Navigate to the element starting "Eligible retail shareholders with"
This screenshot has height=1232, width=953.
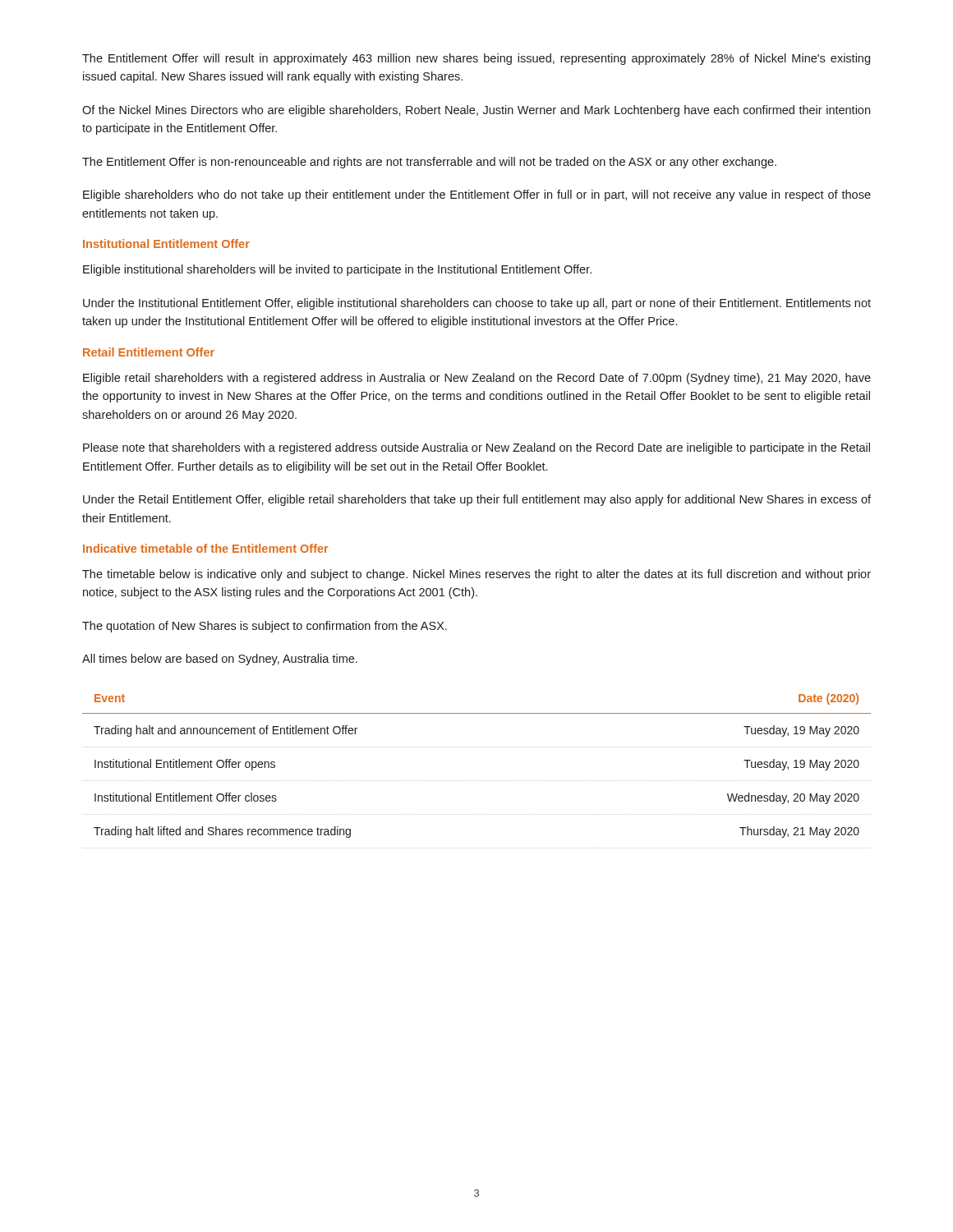pyautogui.click(x=476, y=396)
